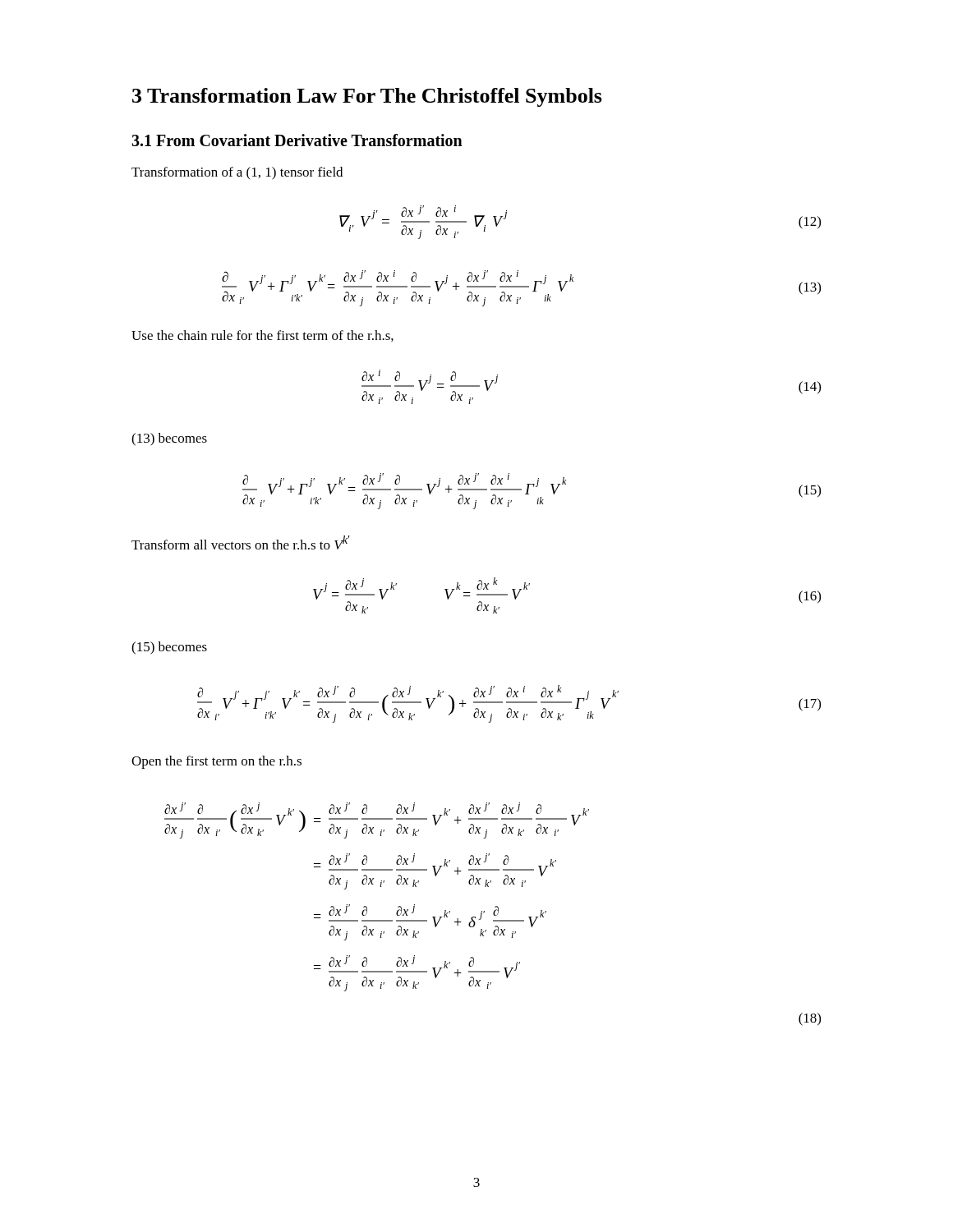Select the passage starting "(13) becomes"
Viewport: 953px width, 1232px height.
pos(169,438)
